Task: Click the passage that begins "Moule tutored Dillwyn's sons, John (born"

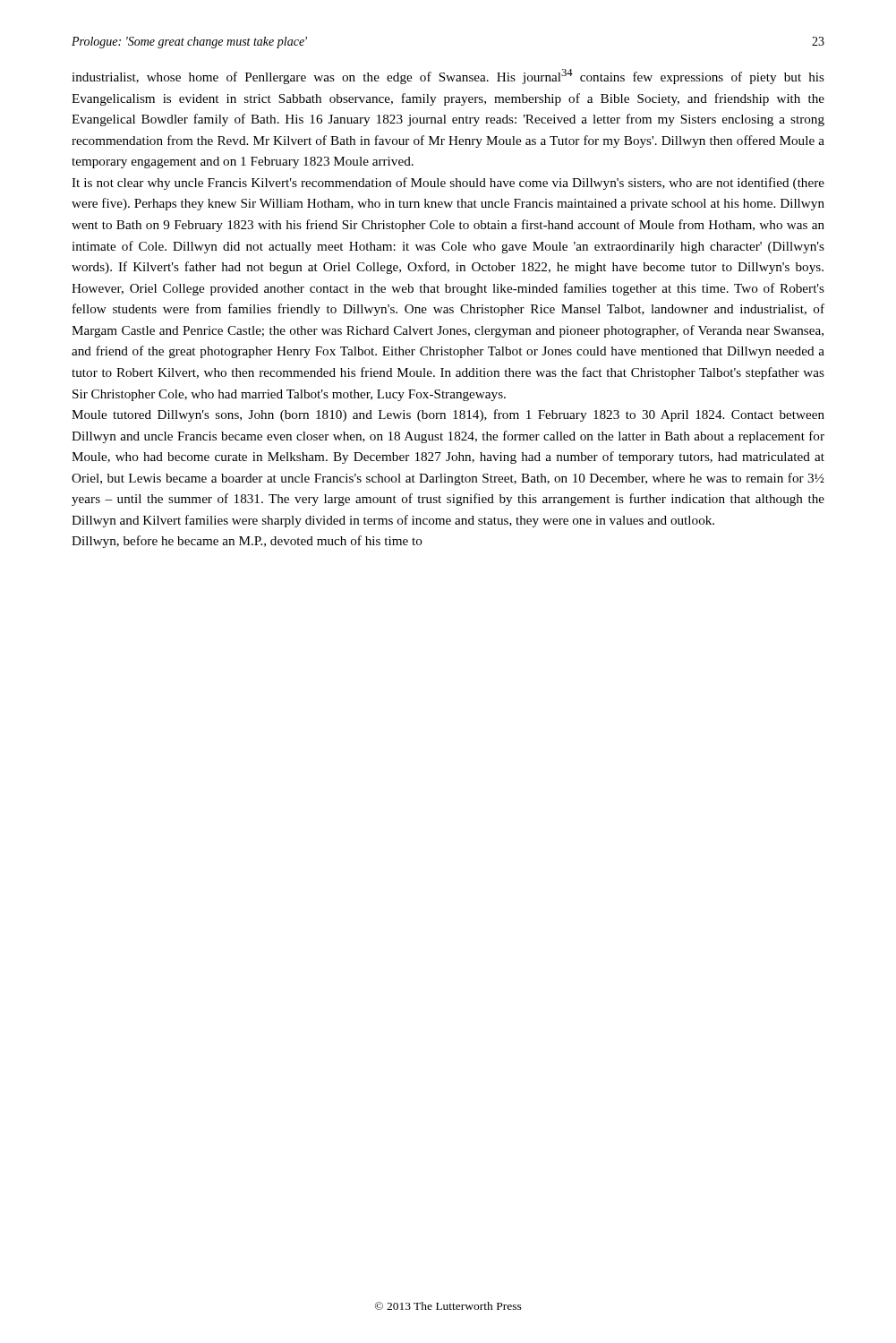Action: (x=448, y=467)
